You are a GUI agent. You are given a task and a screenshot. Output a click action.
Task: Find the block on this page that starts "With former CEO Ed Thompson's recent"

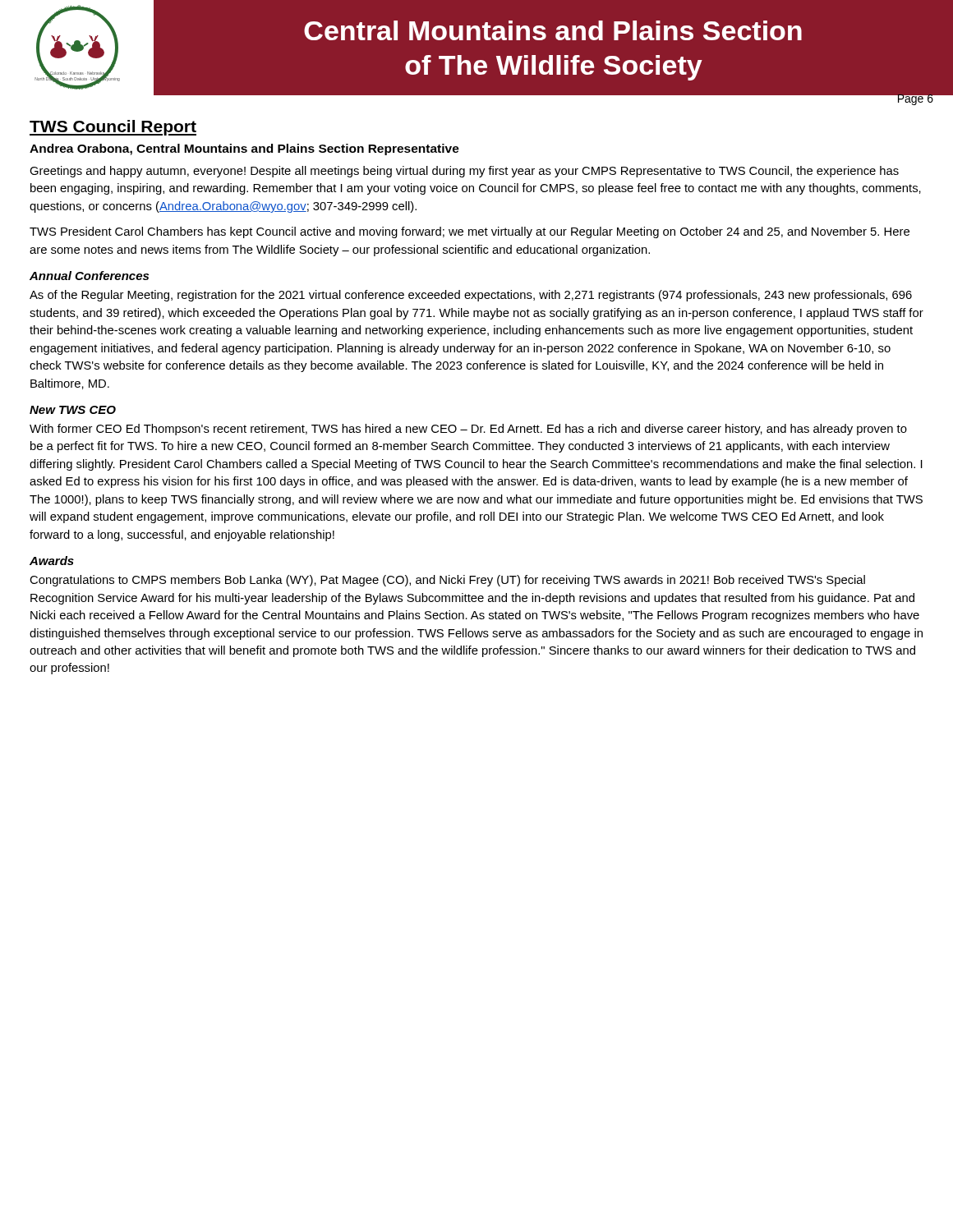pos(476,482)
